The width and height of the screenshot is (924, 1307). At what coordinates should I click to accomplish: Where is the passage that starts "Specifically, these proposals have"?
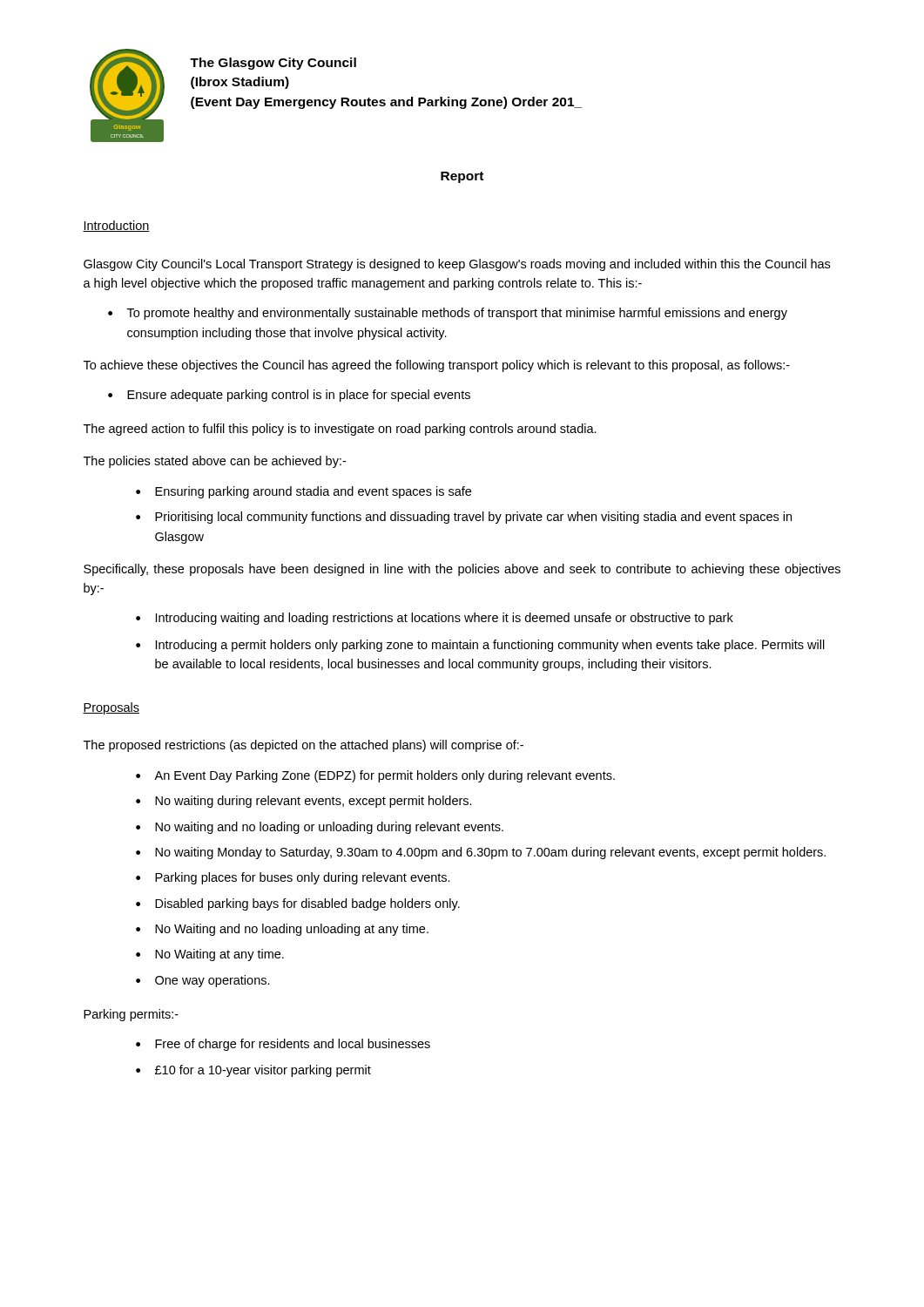462,579
